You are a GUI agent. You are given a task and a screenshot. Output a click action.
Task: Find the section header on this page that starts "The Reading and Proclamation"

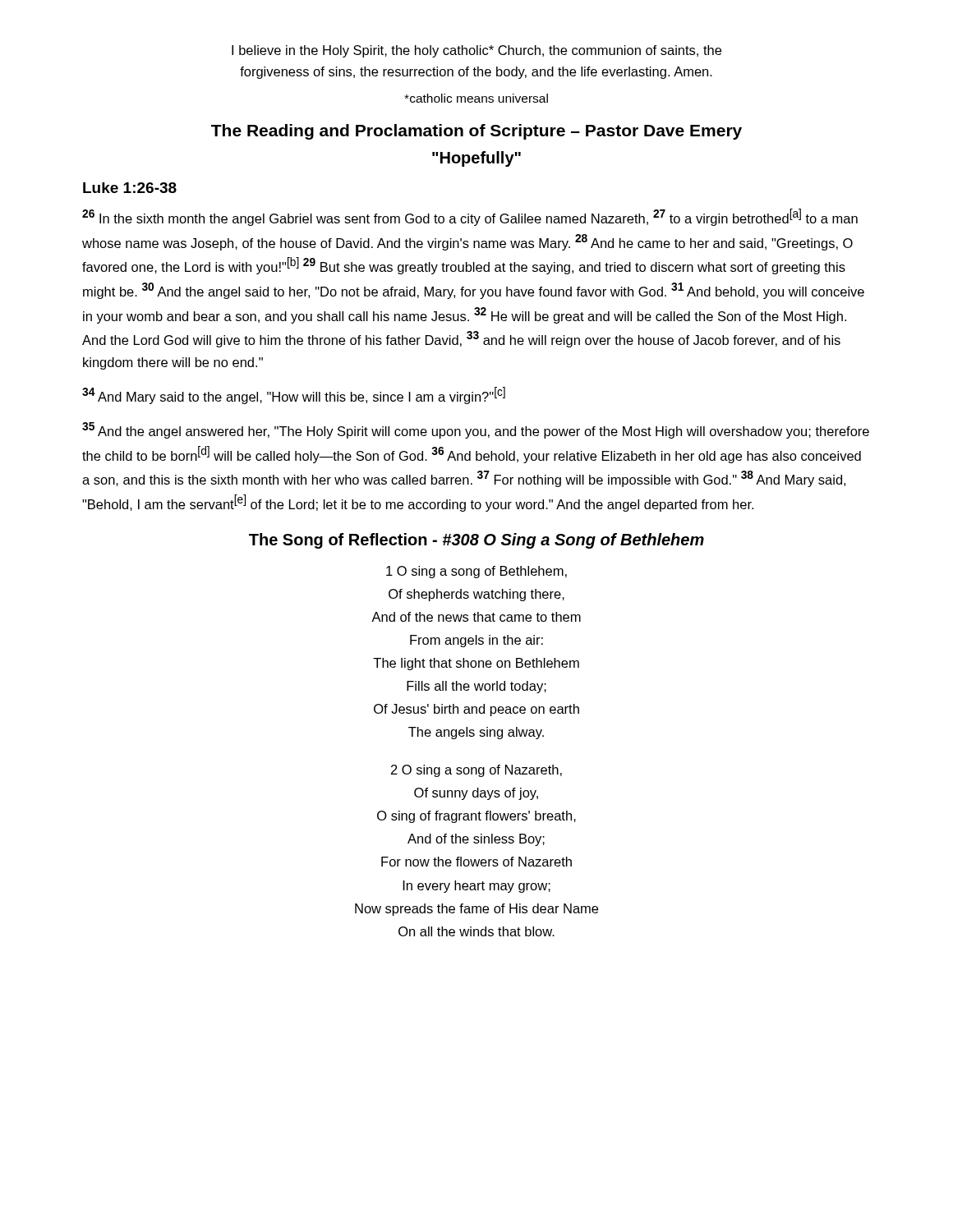(476, 130)
